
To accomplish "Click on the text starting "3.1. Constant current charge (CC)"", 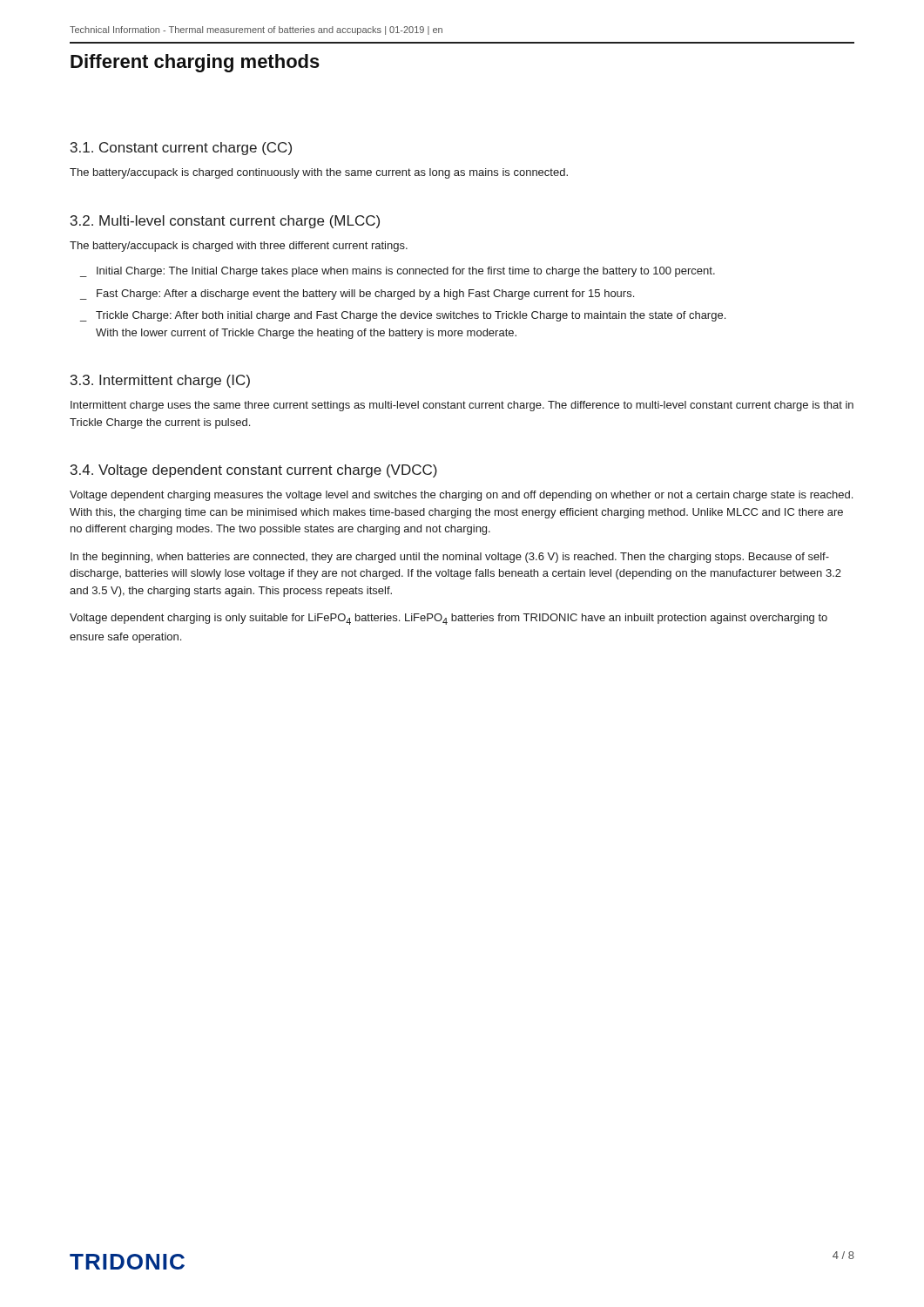I will [181, 148].
